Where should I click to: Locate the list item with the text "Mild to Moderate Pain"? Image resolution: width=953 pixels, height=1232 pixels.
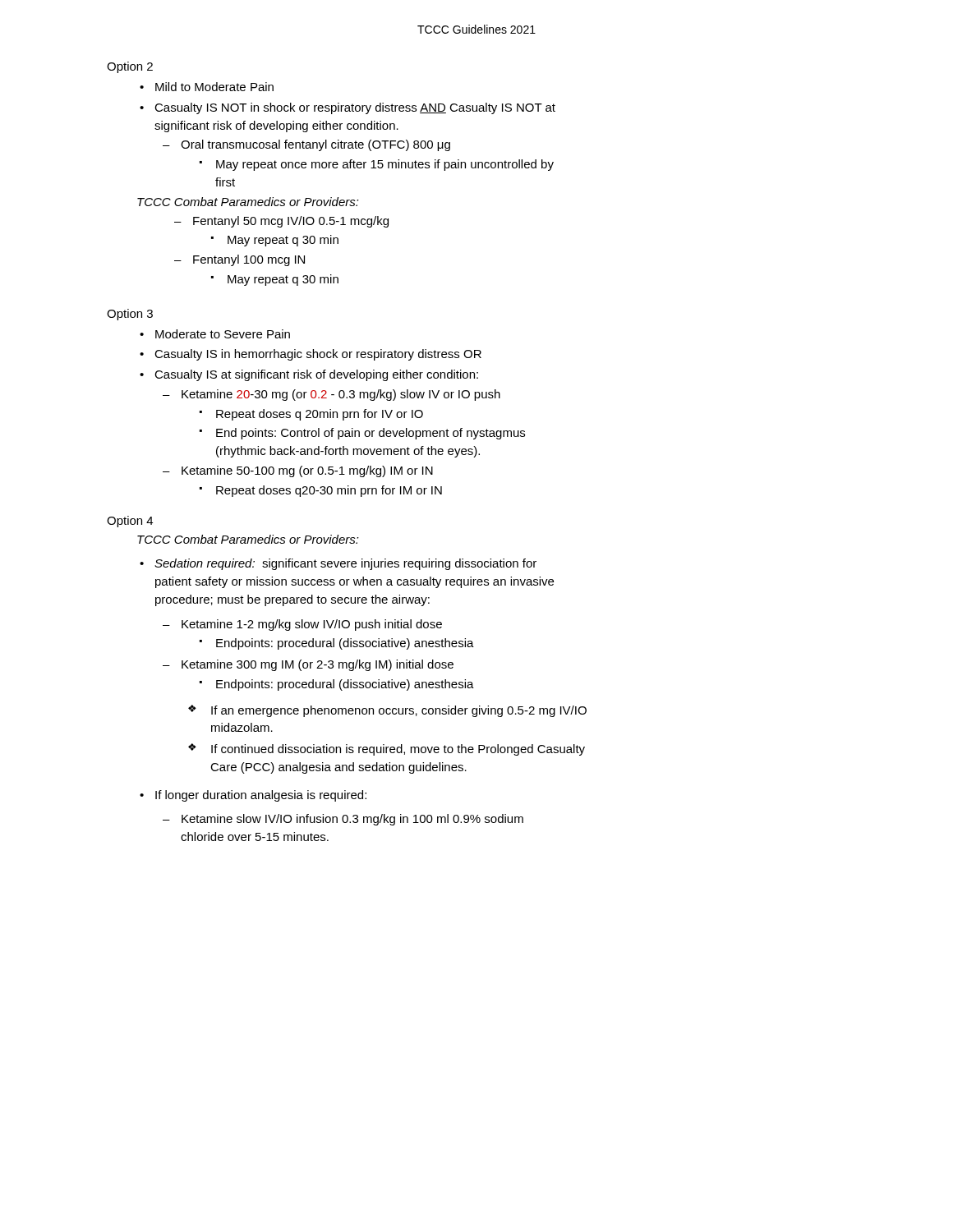pos(214,87)
